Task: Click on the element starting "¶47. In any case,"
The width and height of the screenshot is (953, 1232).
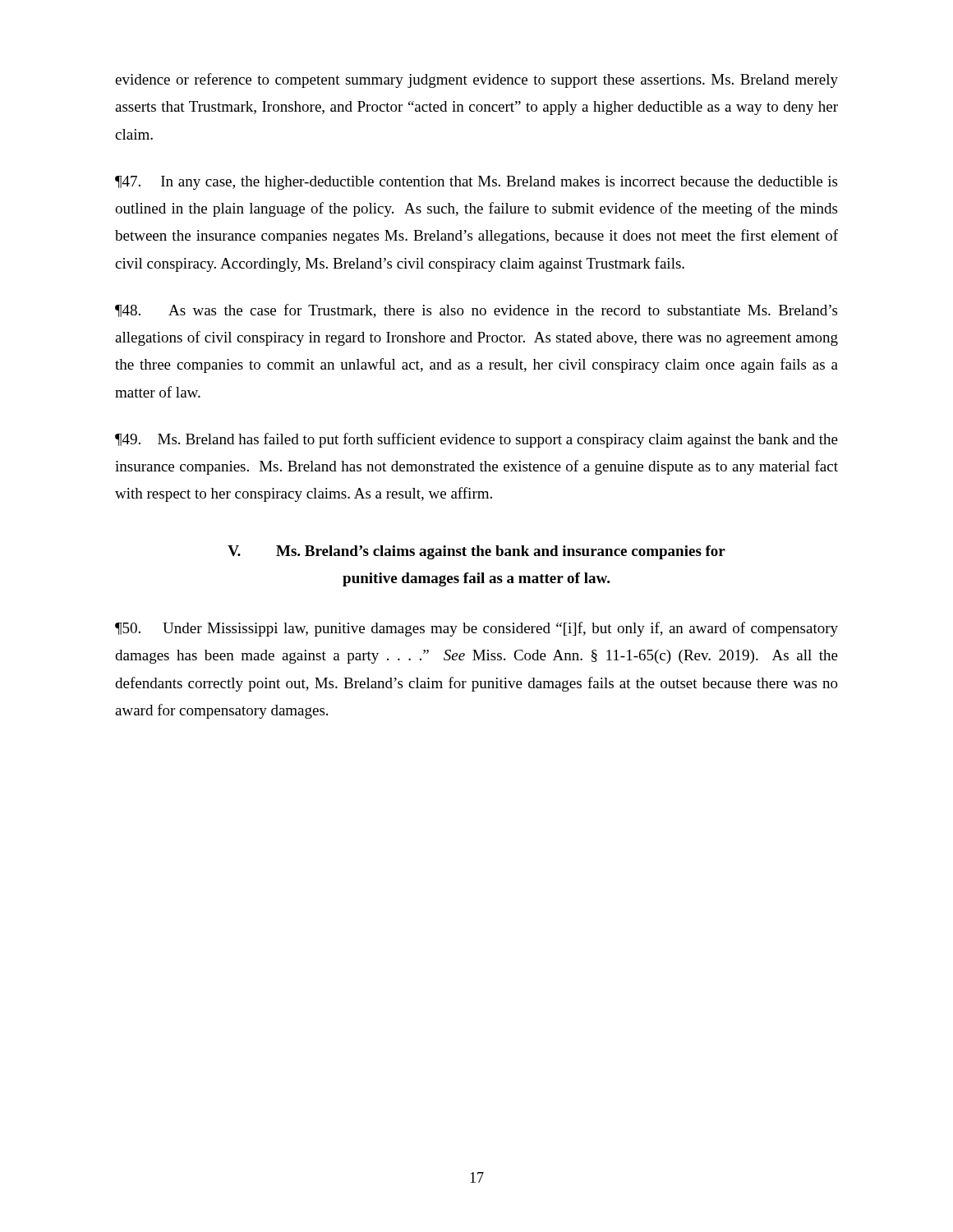Action: pos(476,222)
